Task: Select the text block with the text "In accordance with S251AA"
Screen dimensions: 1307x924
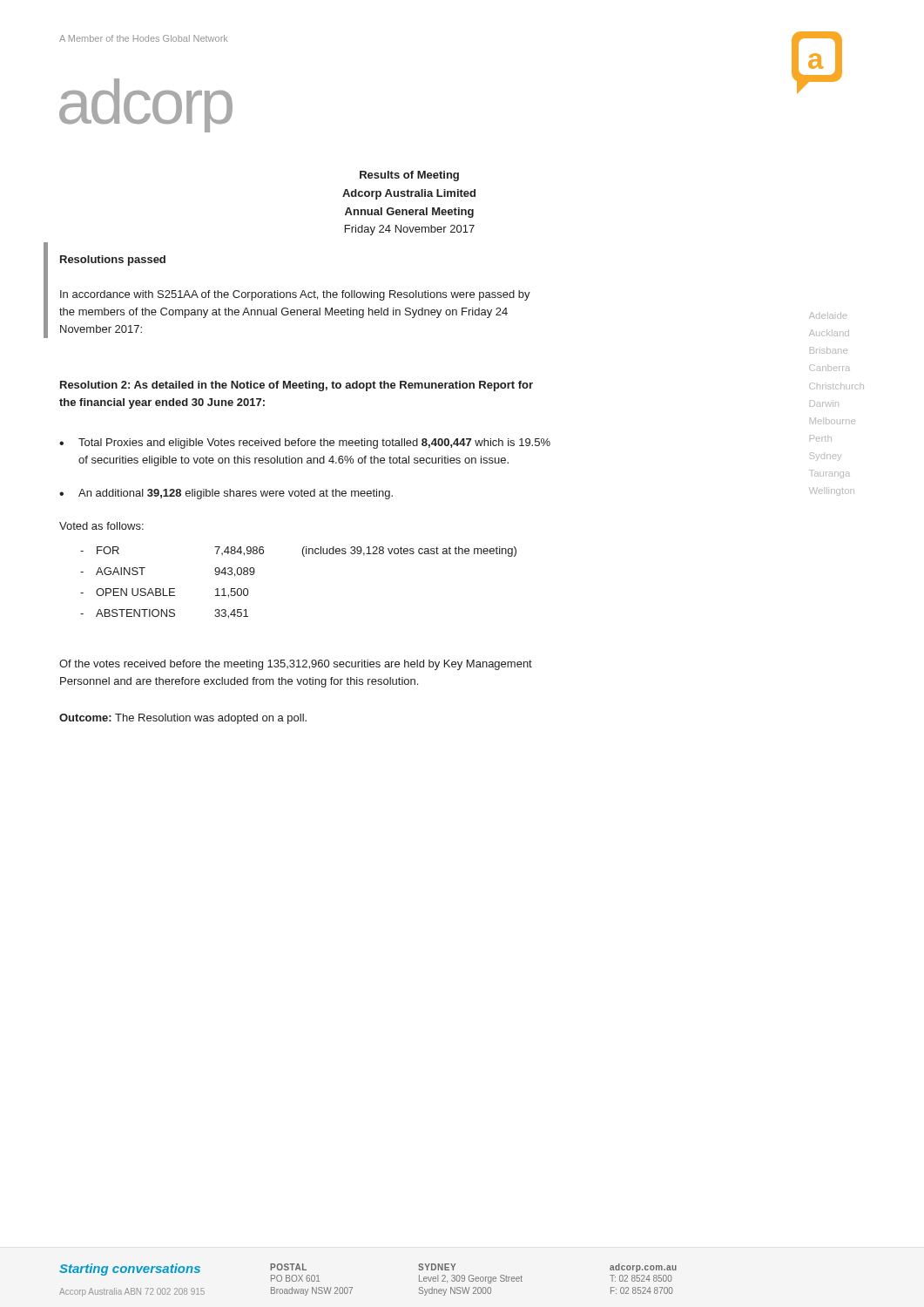Action: [x=295, y=312]
